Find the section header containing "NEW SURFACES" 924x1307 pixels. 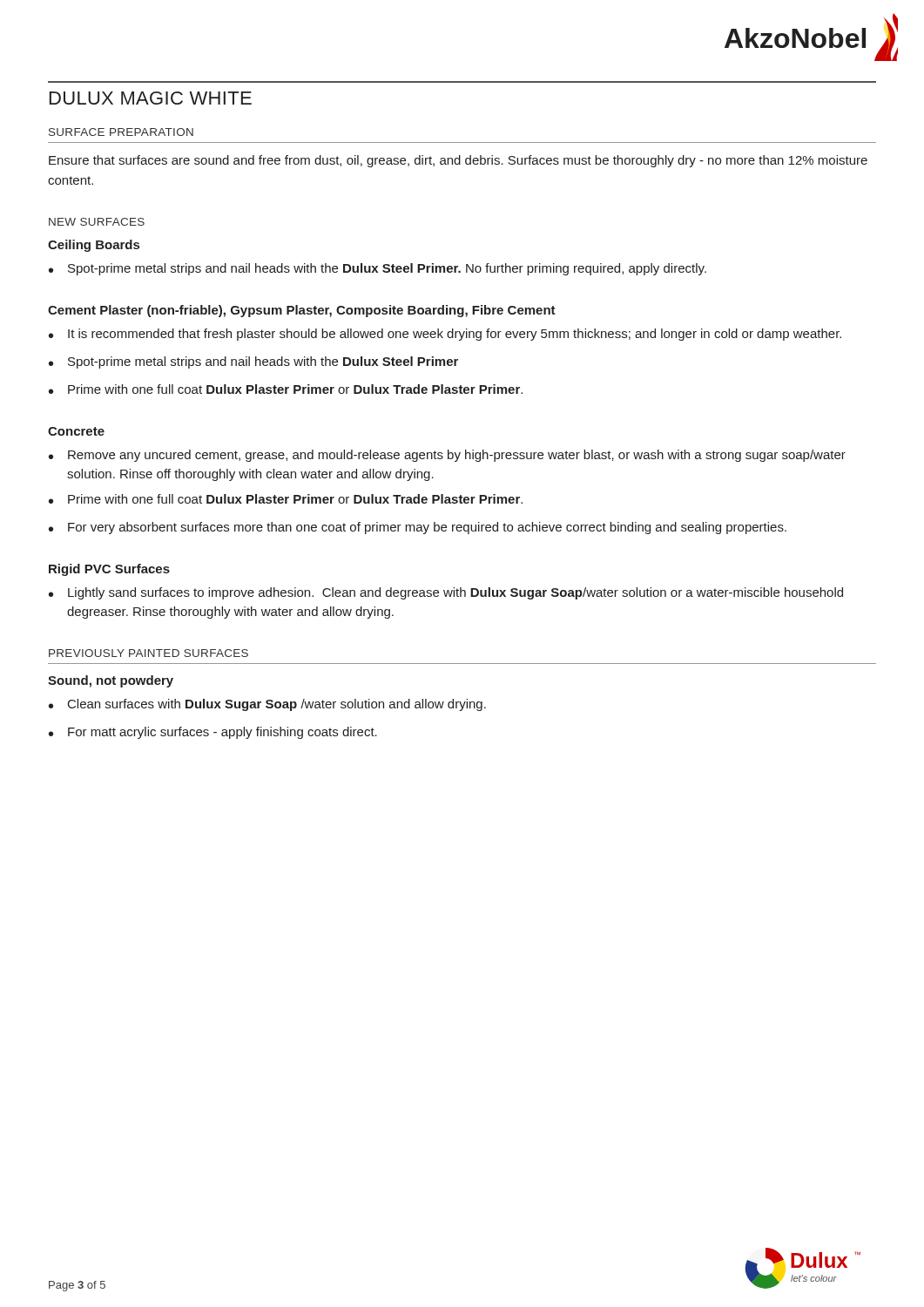click(x=96, y=221)
